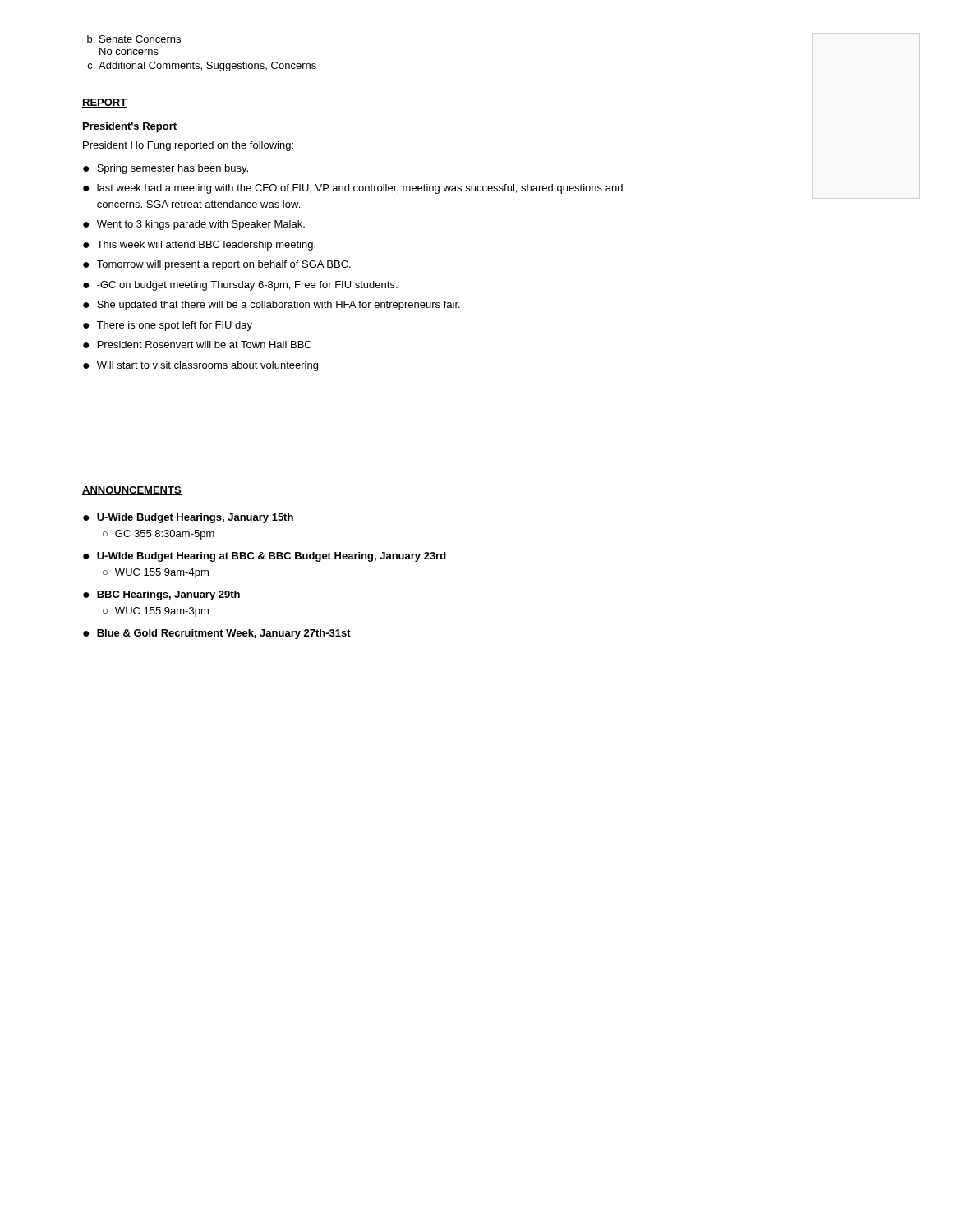Find the region starting "President Ho Fung reported on"

pyautogui.click(x=188, y=145)
